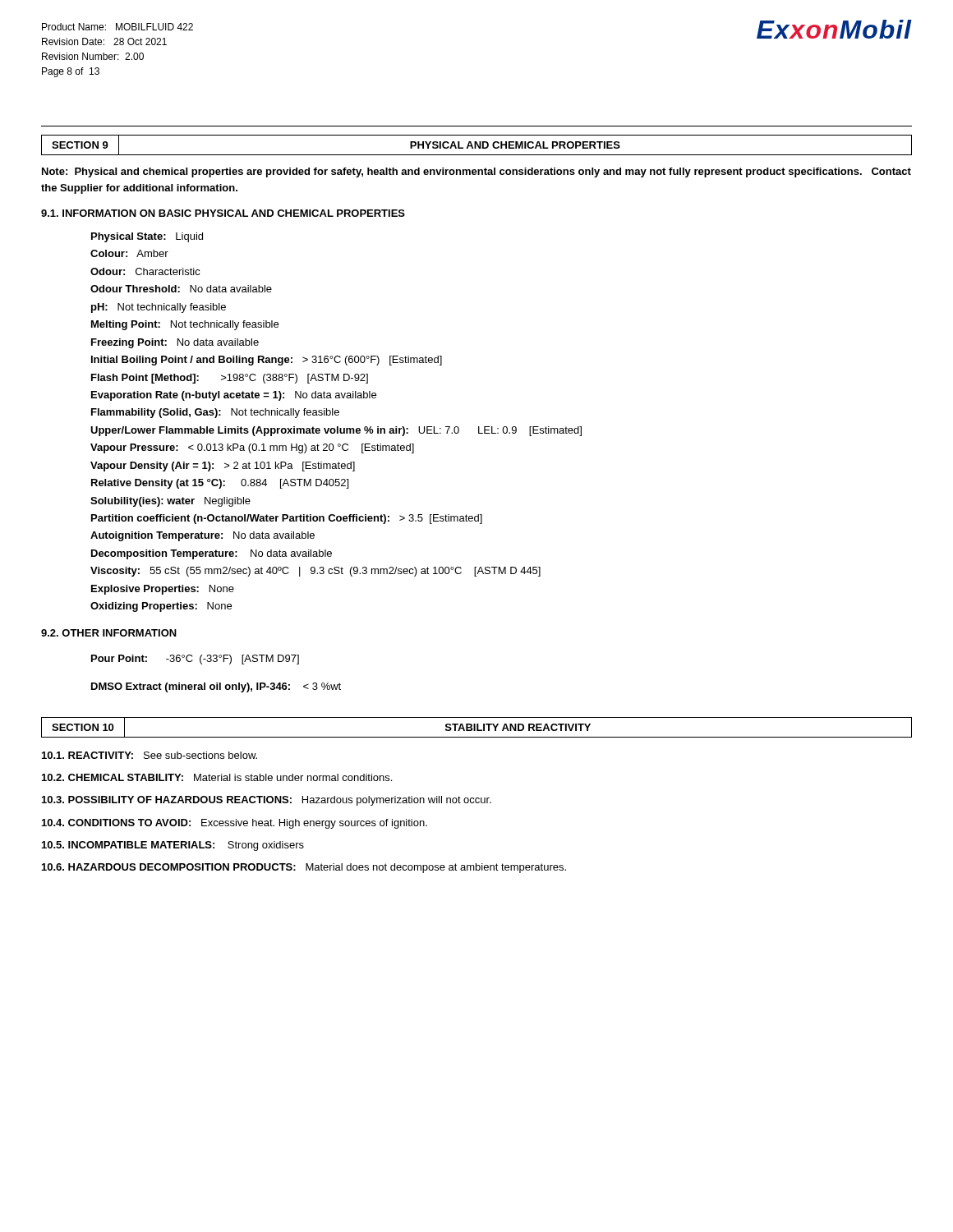Find the text block with the text "Physical State: Liquid Colour: Amber Odour: Characteristic"
The image size is (953, 1232).
click(501, 421)
